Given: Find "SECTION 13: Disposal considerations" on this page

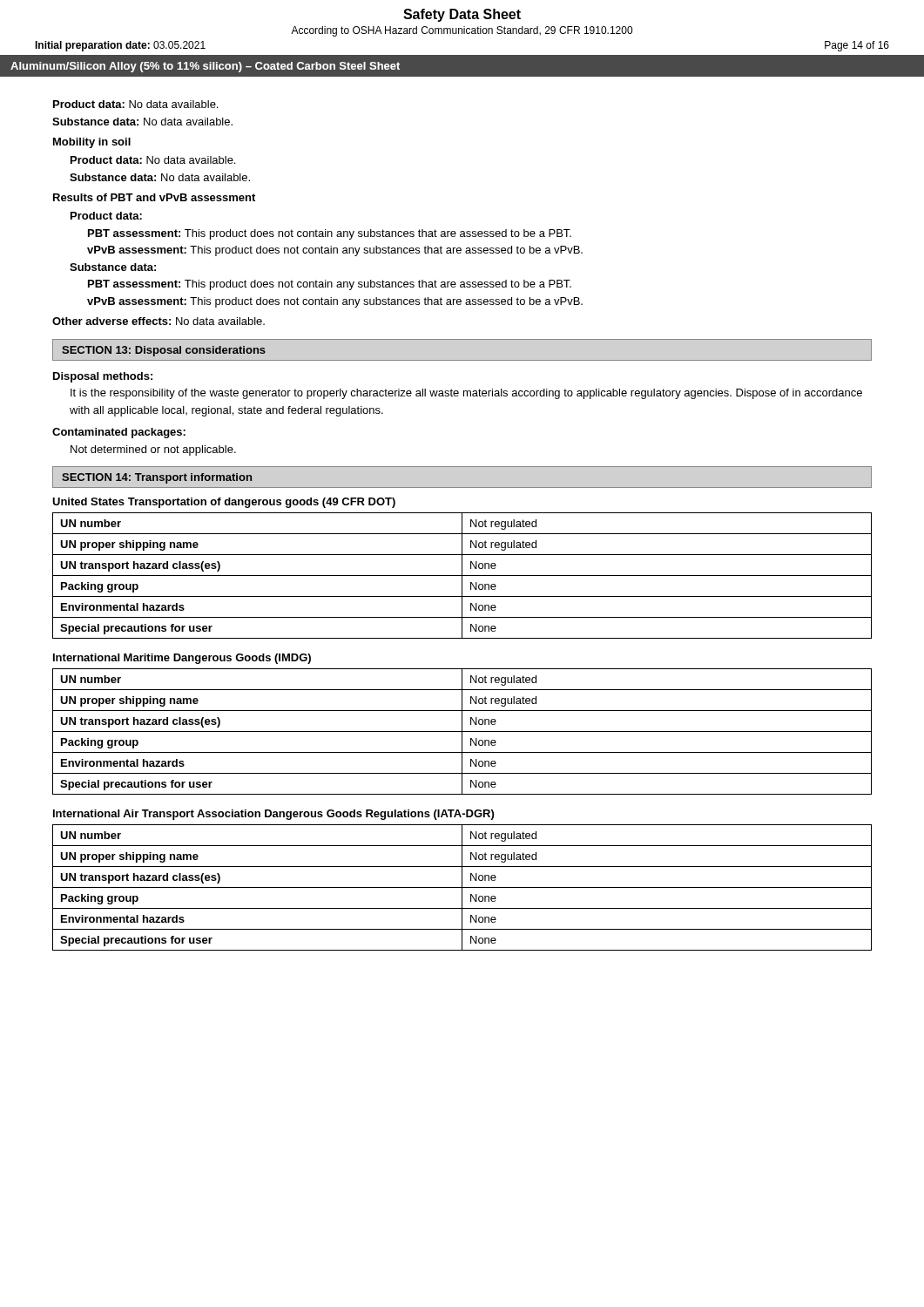Looking at the screenshot, I should tap(164, 349).
